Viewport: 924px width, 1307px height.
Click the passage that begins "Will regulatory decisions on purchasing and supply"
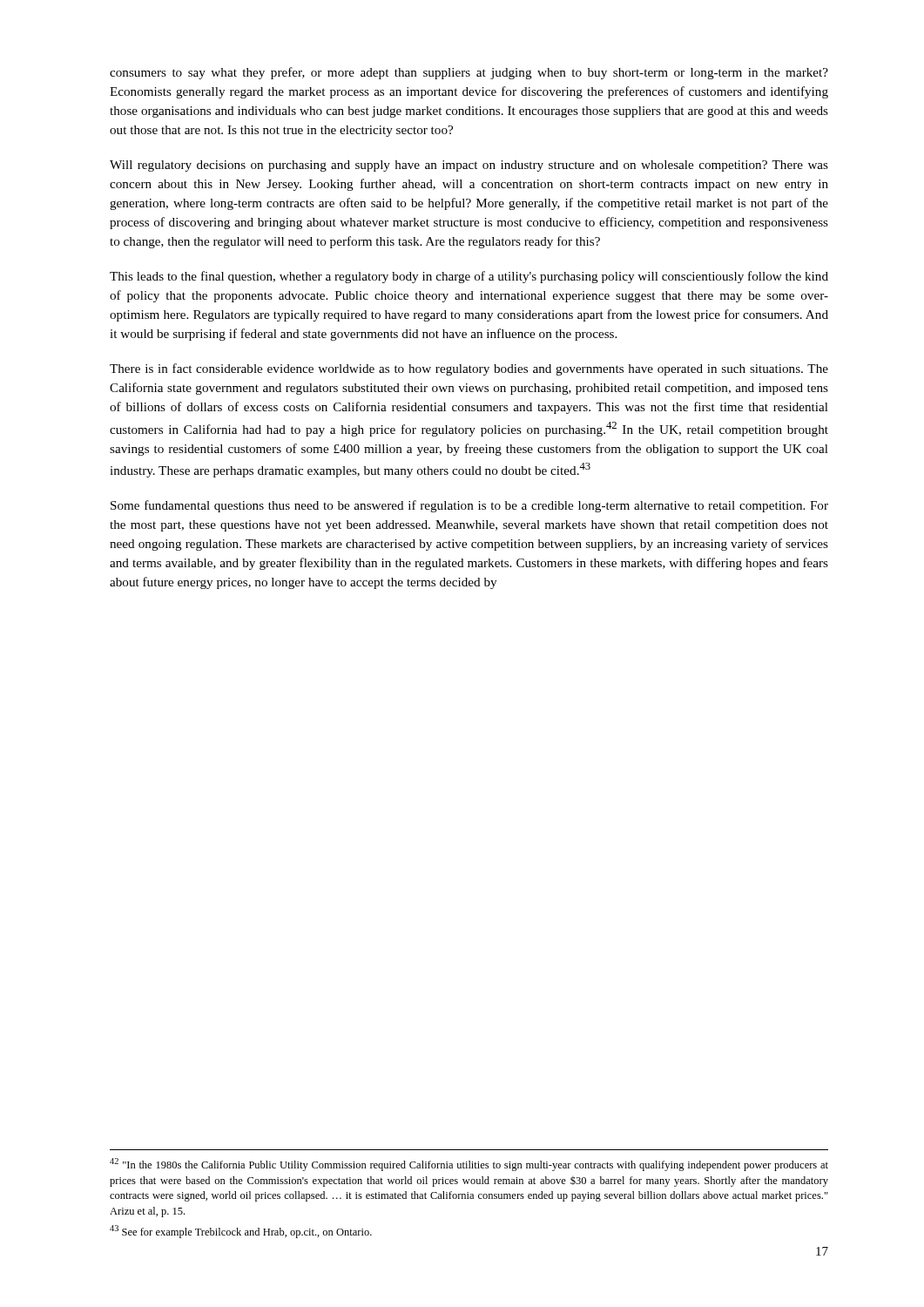[469, 203]
